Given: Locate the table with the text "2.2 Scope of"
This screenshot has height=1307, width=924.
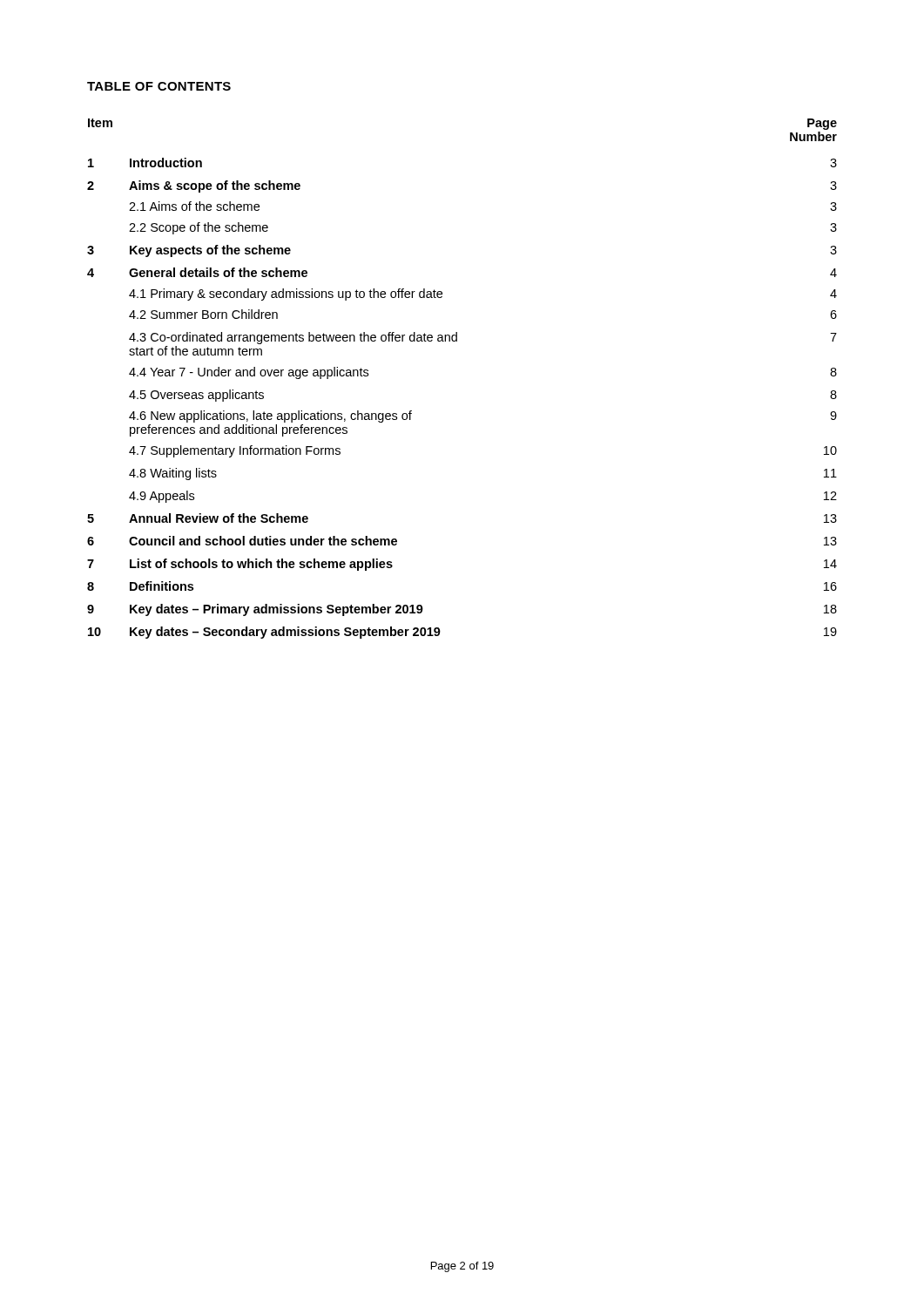Looking at the screenshot, I should click(462, 377).
